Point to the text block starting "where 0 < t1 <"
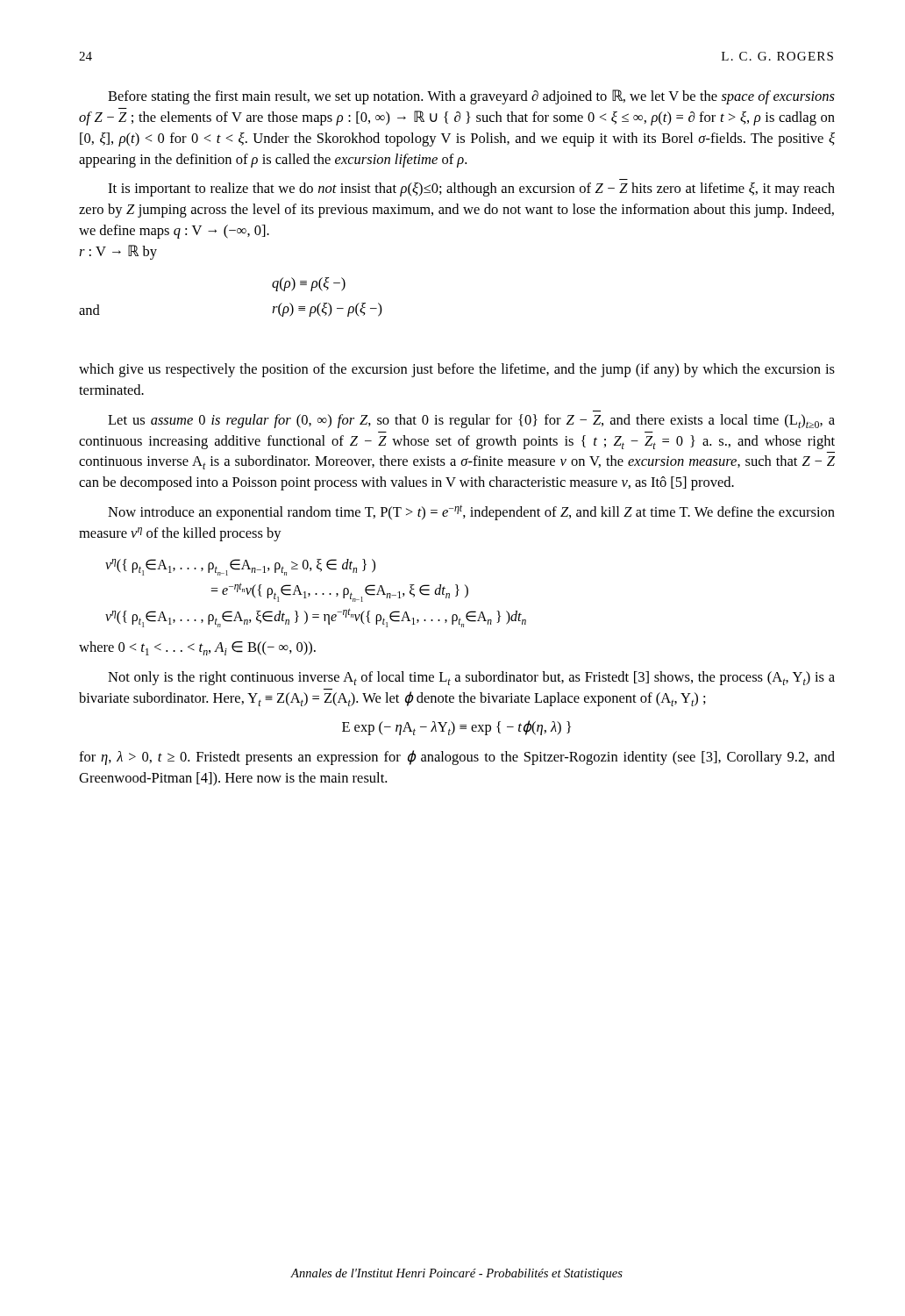The image size is (905, 1316). click(197, 648)
